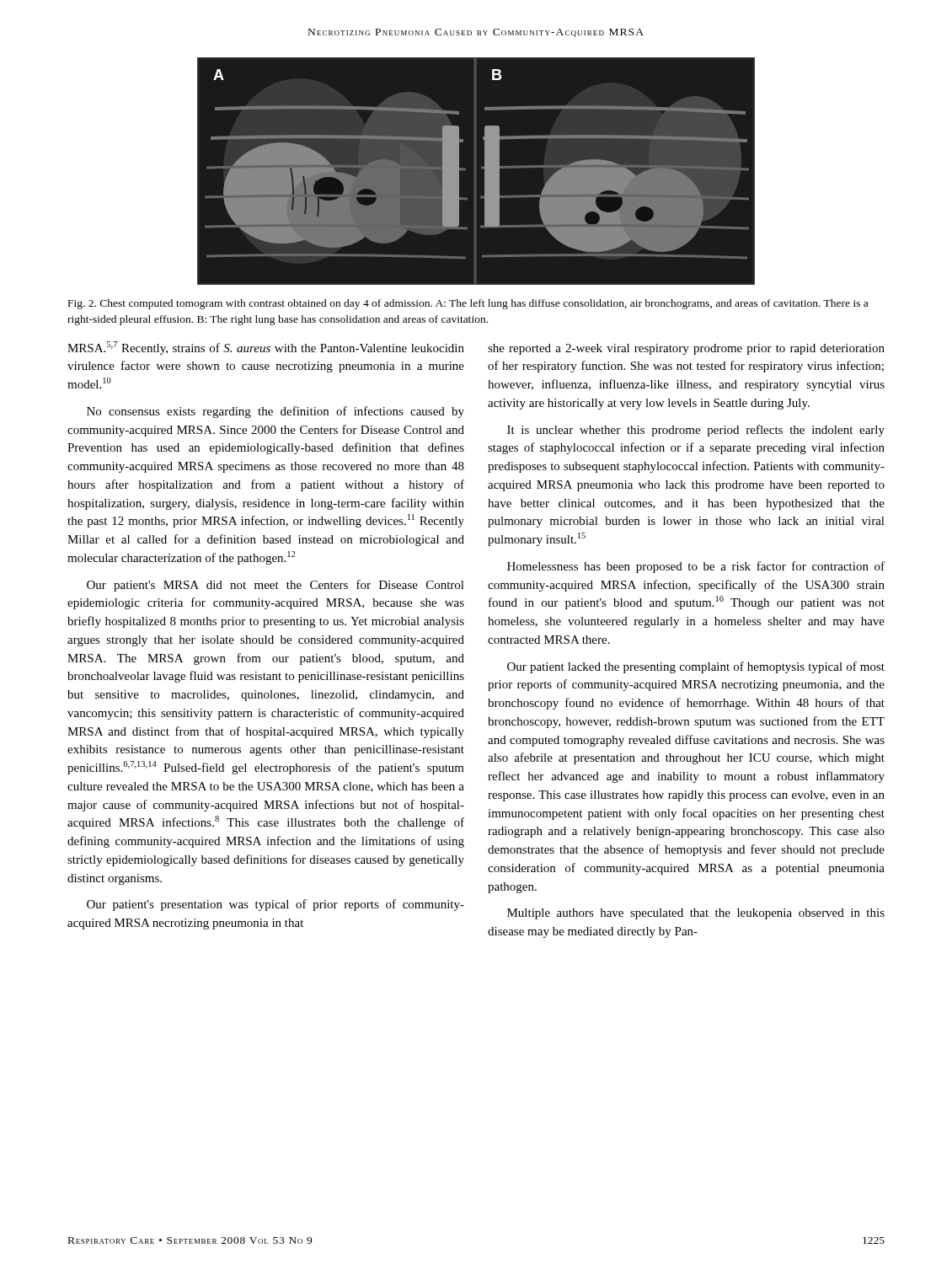Click on the text block that reads "MRSA.5,7 Recently, strains of S. aureus"
Viewport: 952px width, 1264px height.
click(266, 636)
